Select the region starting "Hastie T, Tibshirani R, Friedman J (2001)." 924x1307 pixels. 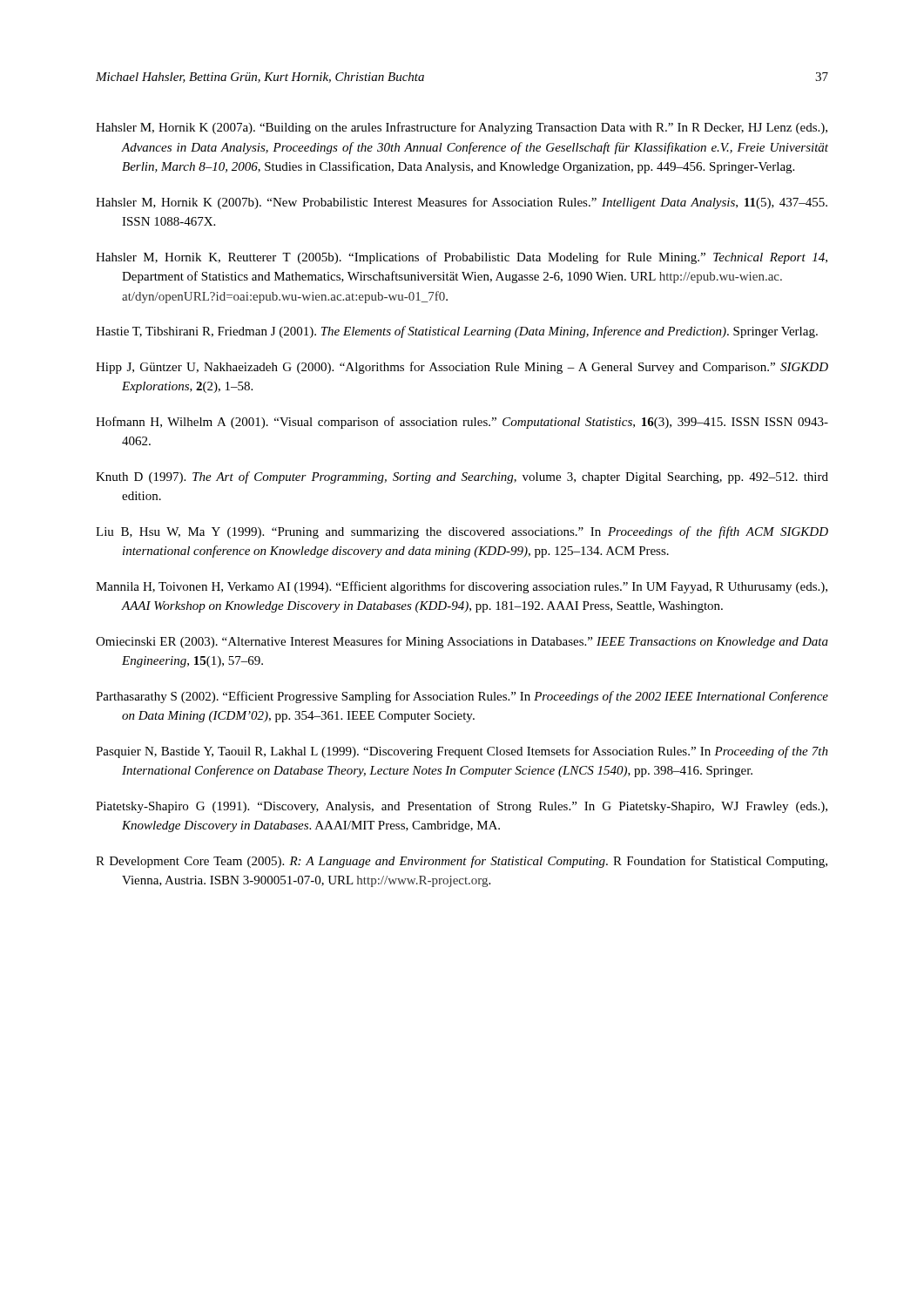click(x=457, y=331)
